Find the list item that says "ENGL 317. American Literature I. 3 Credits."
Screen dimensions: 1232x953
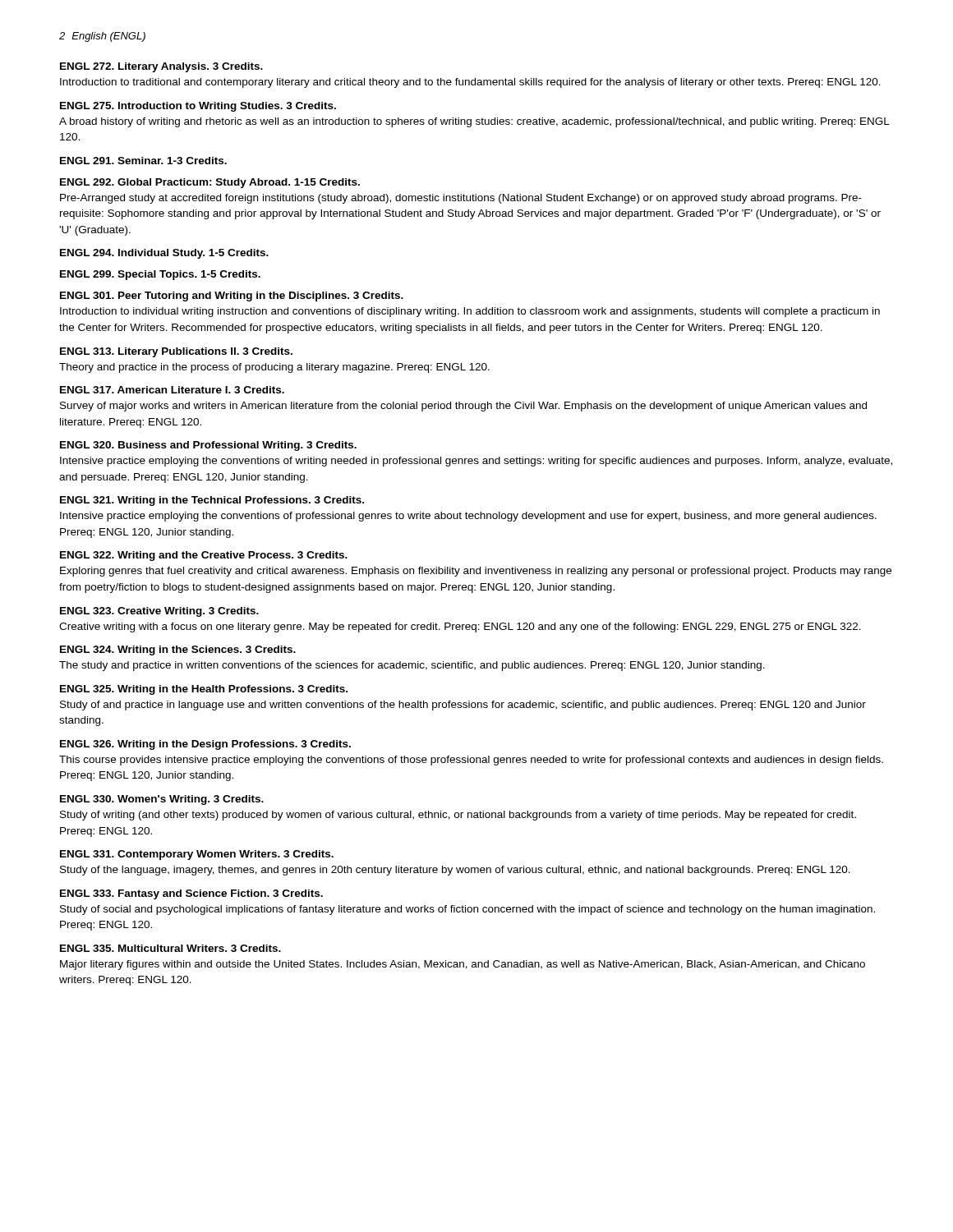pos(476,407)
